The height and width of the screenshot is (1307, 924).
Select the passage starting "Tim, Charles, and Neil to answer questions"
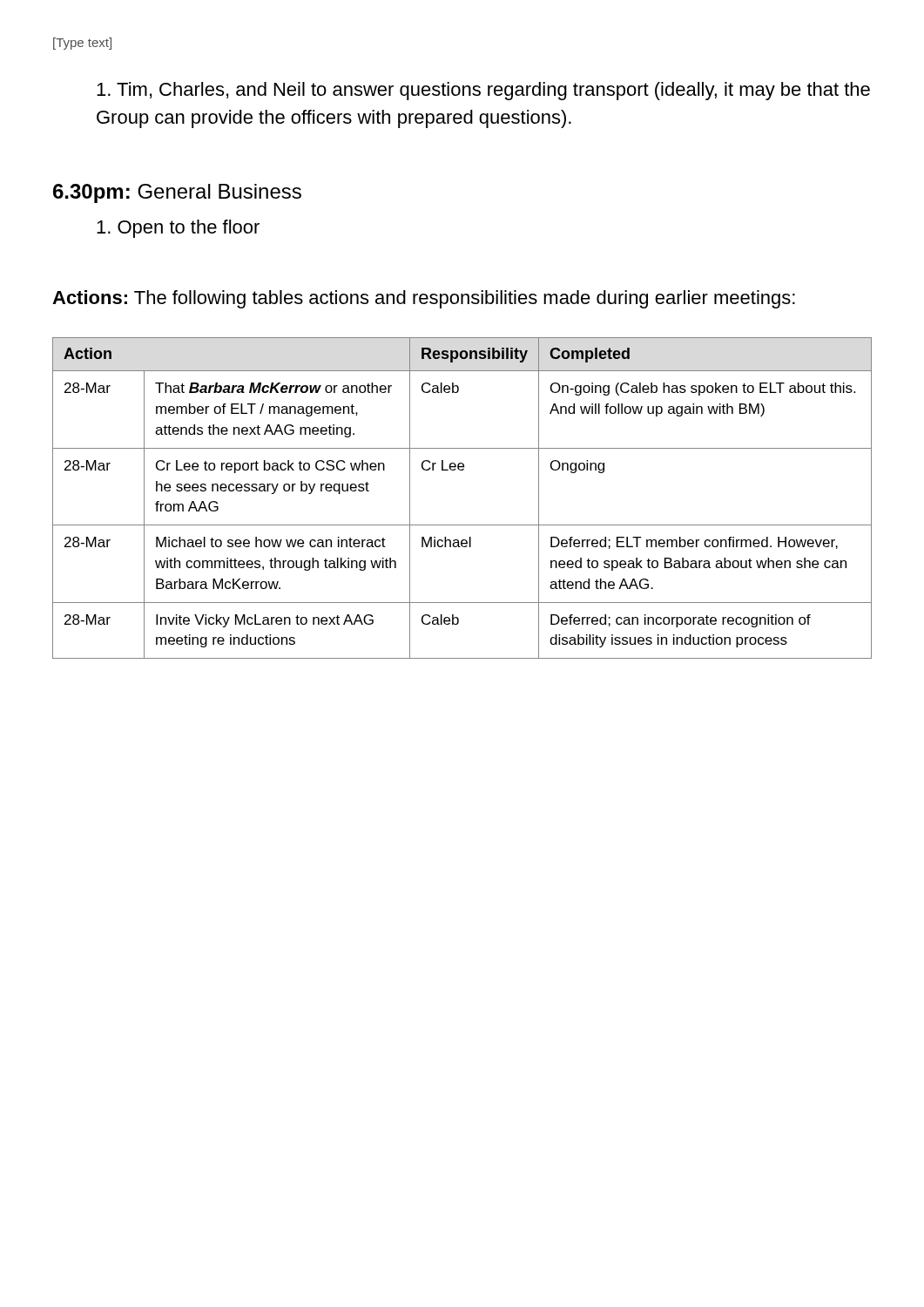pos(483,103)
